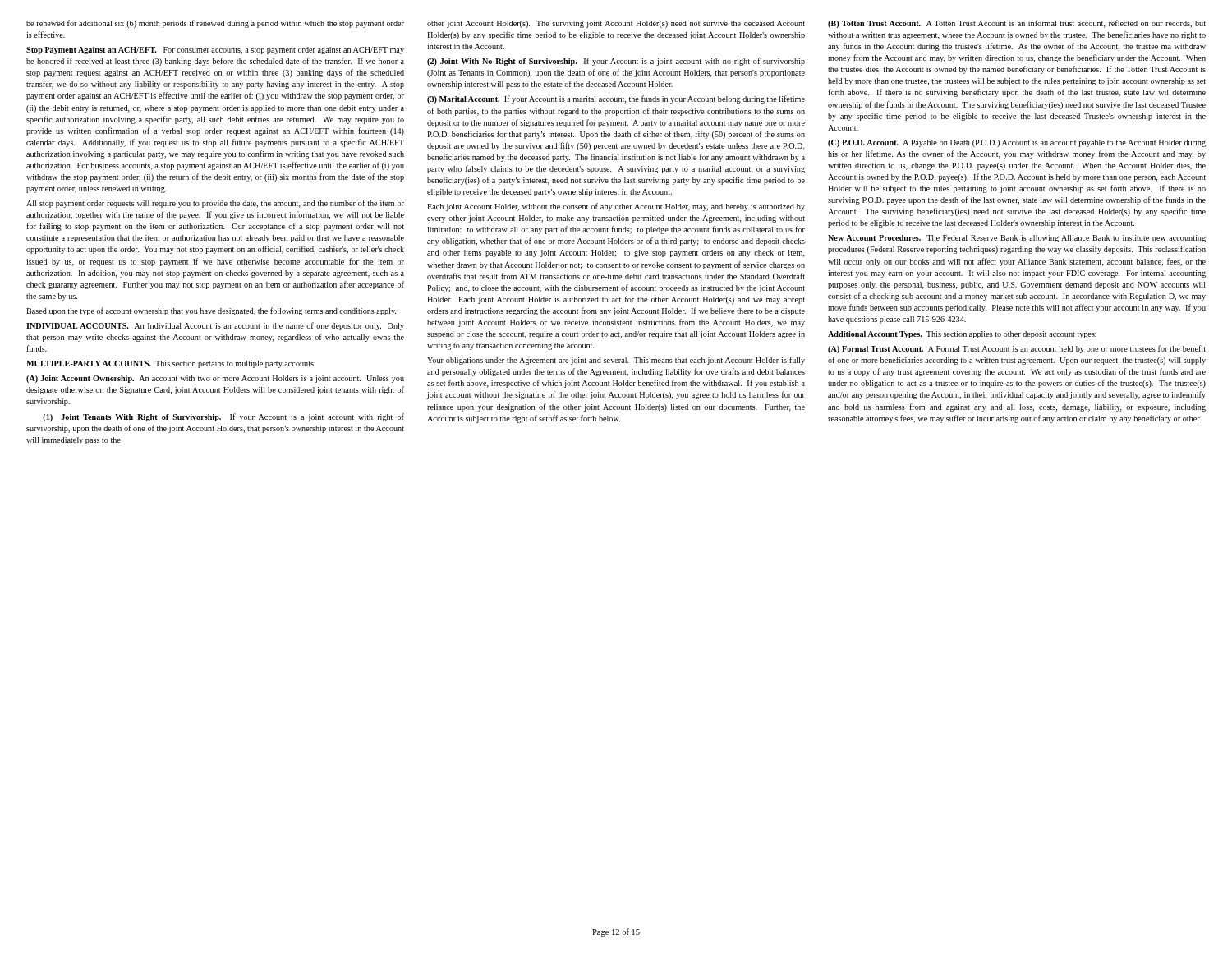Click on the text block containing "(B) Totten Trust"
Screen dimensions: 953x1232
(x=1017, y=221)
